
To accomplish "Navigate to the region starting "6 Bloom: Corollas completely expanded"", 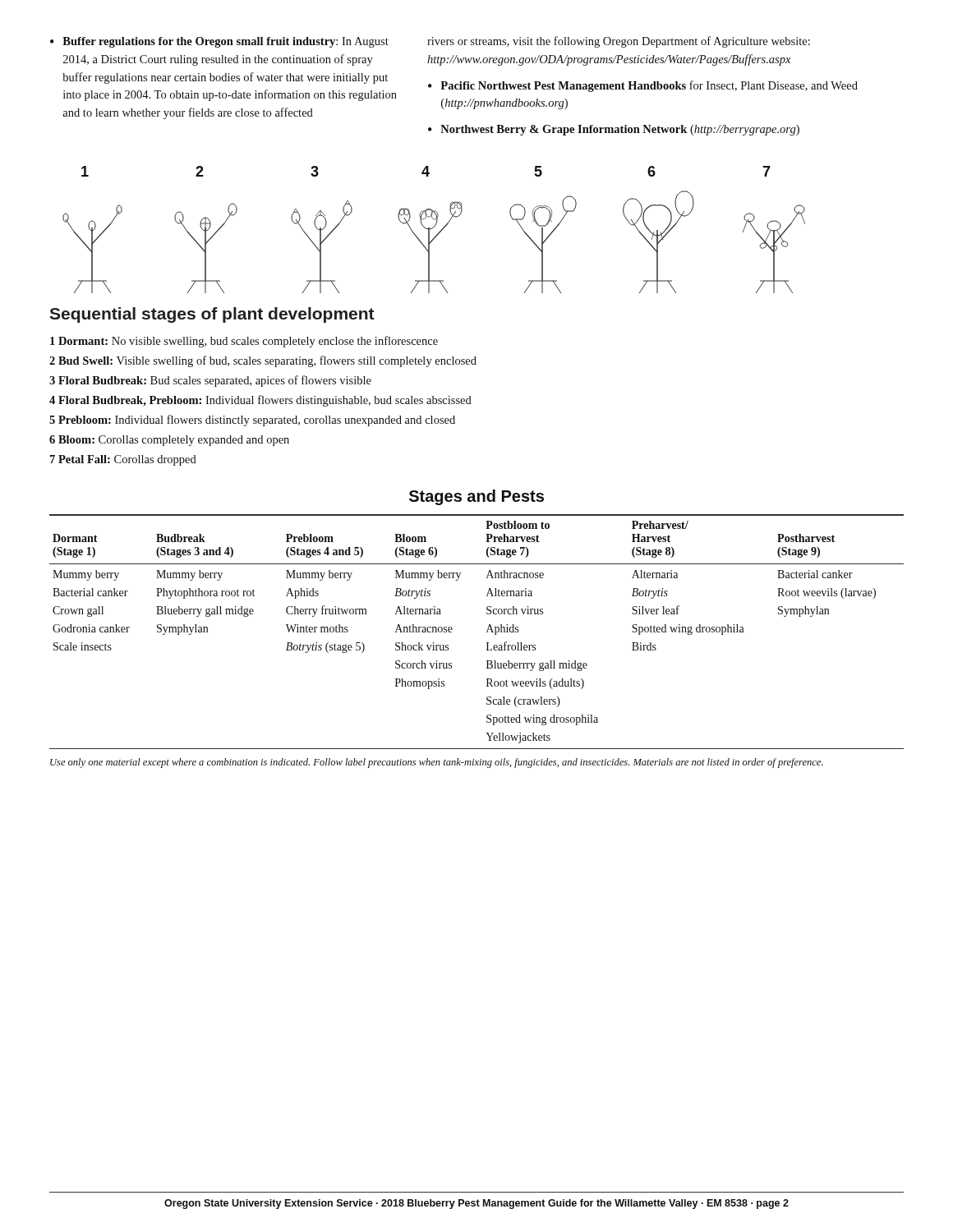I will point(169,439).
